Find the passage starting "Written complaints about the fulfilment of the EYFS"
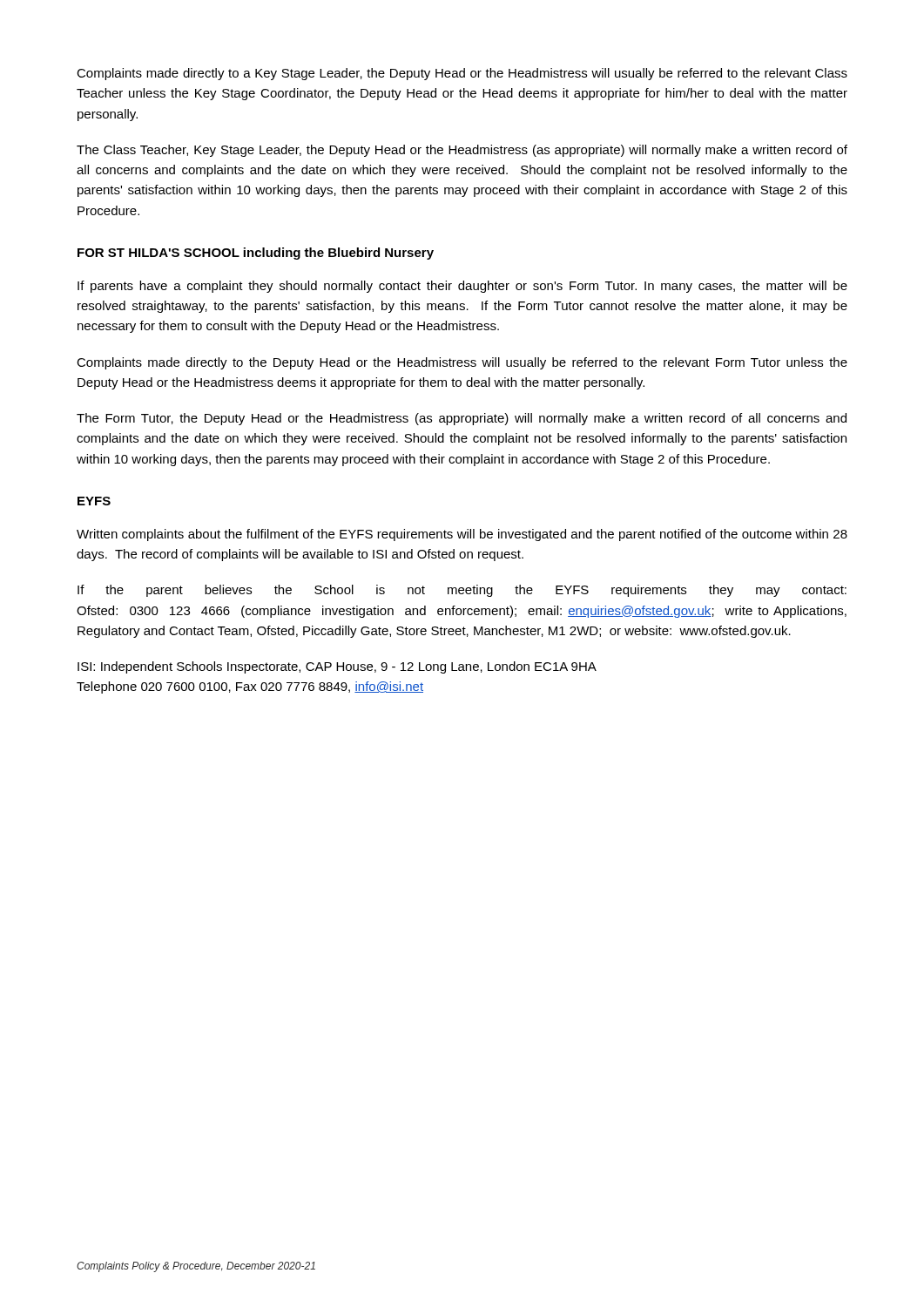The height and width of the screenshot is (1307, 924). click(462, 544)
